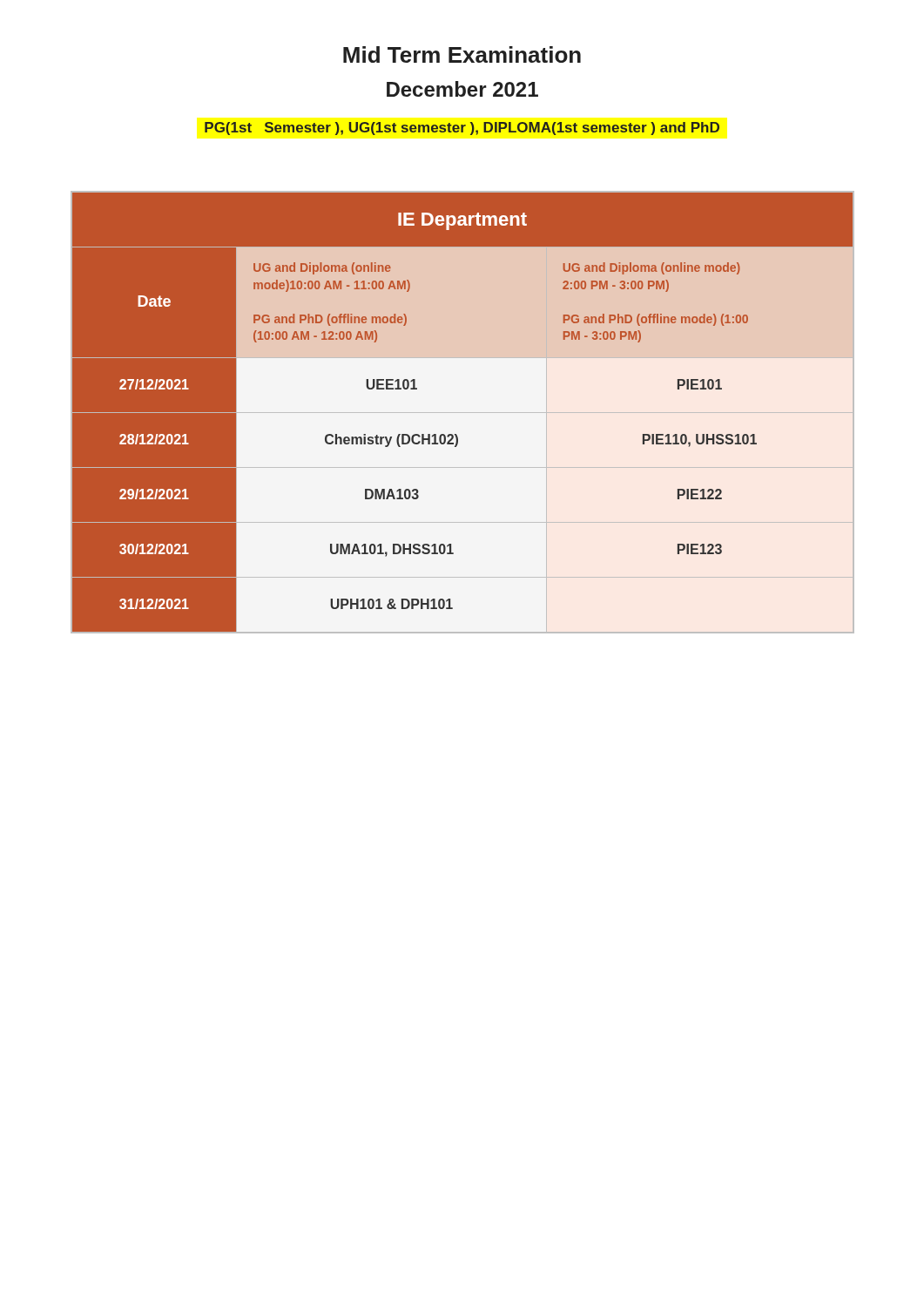This screenshot has width=924, height=1307.
Task: Point to the region starting "Mid Term Examination"
Action: point(462,55)
